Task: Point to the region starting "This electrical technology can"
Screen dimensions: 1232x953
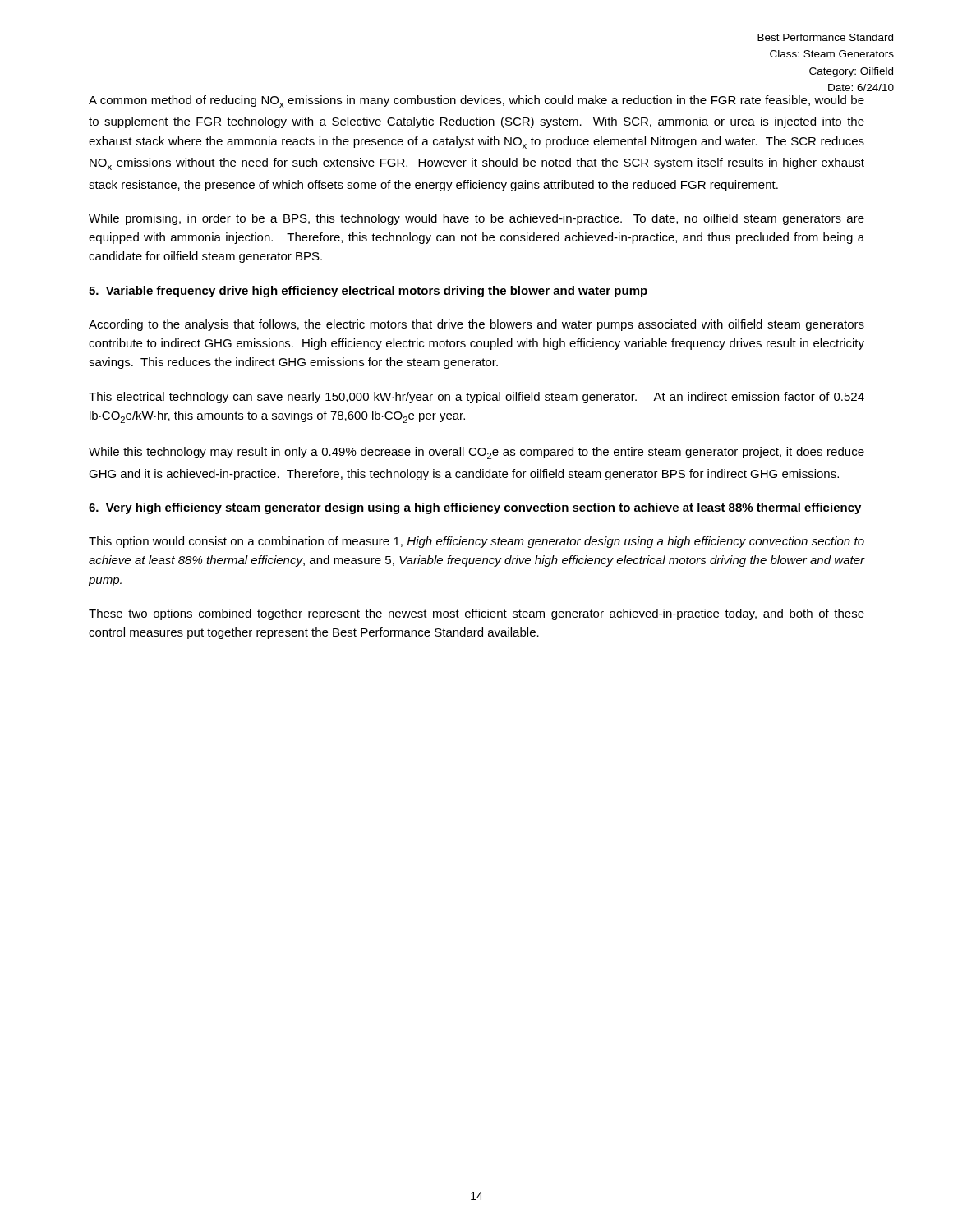Action: [476, 407]
